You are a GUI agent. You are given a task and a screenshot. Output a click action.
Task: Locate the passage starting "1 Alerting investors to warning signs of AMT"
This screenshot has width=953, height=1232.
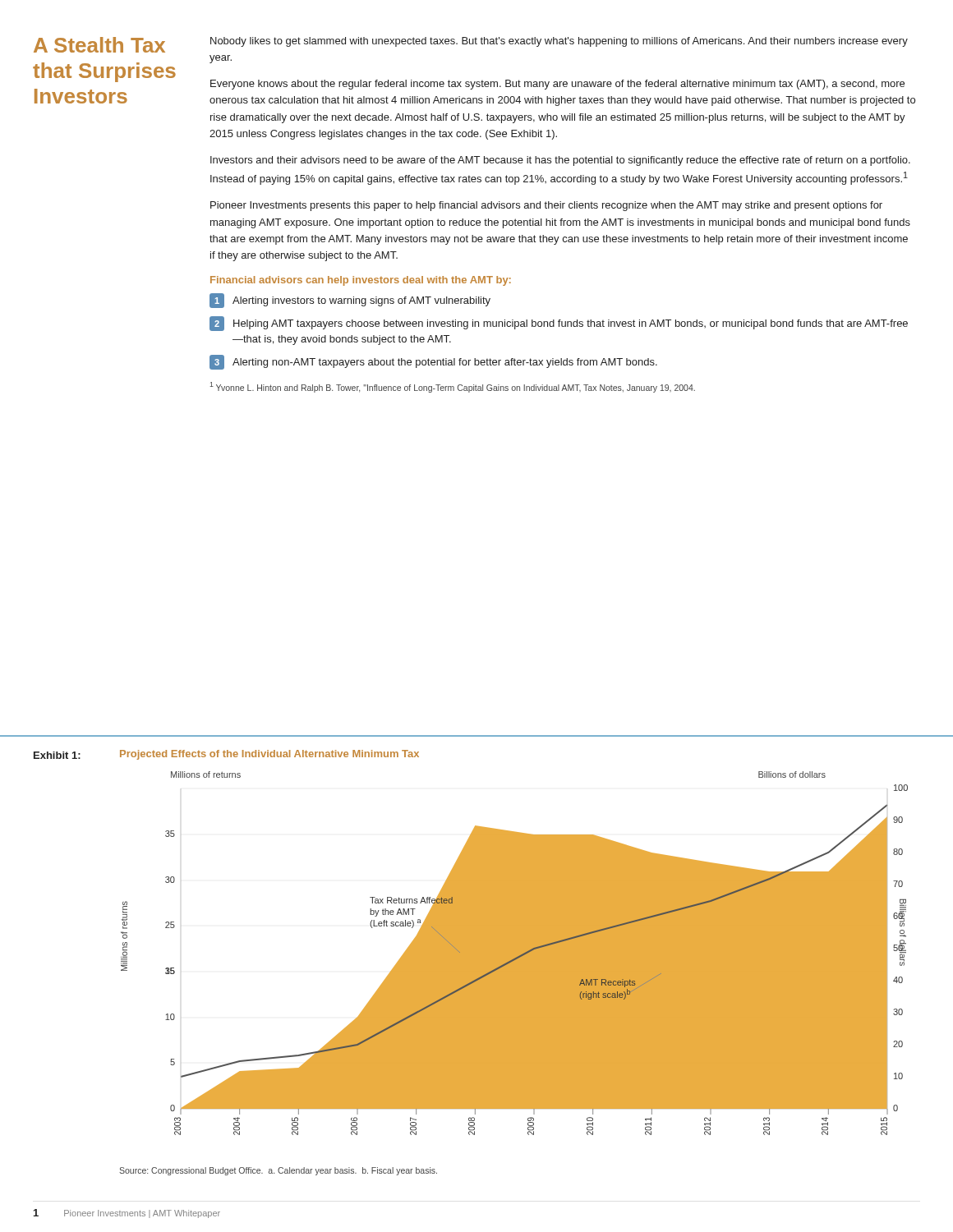pos(350,301)
